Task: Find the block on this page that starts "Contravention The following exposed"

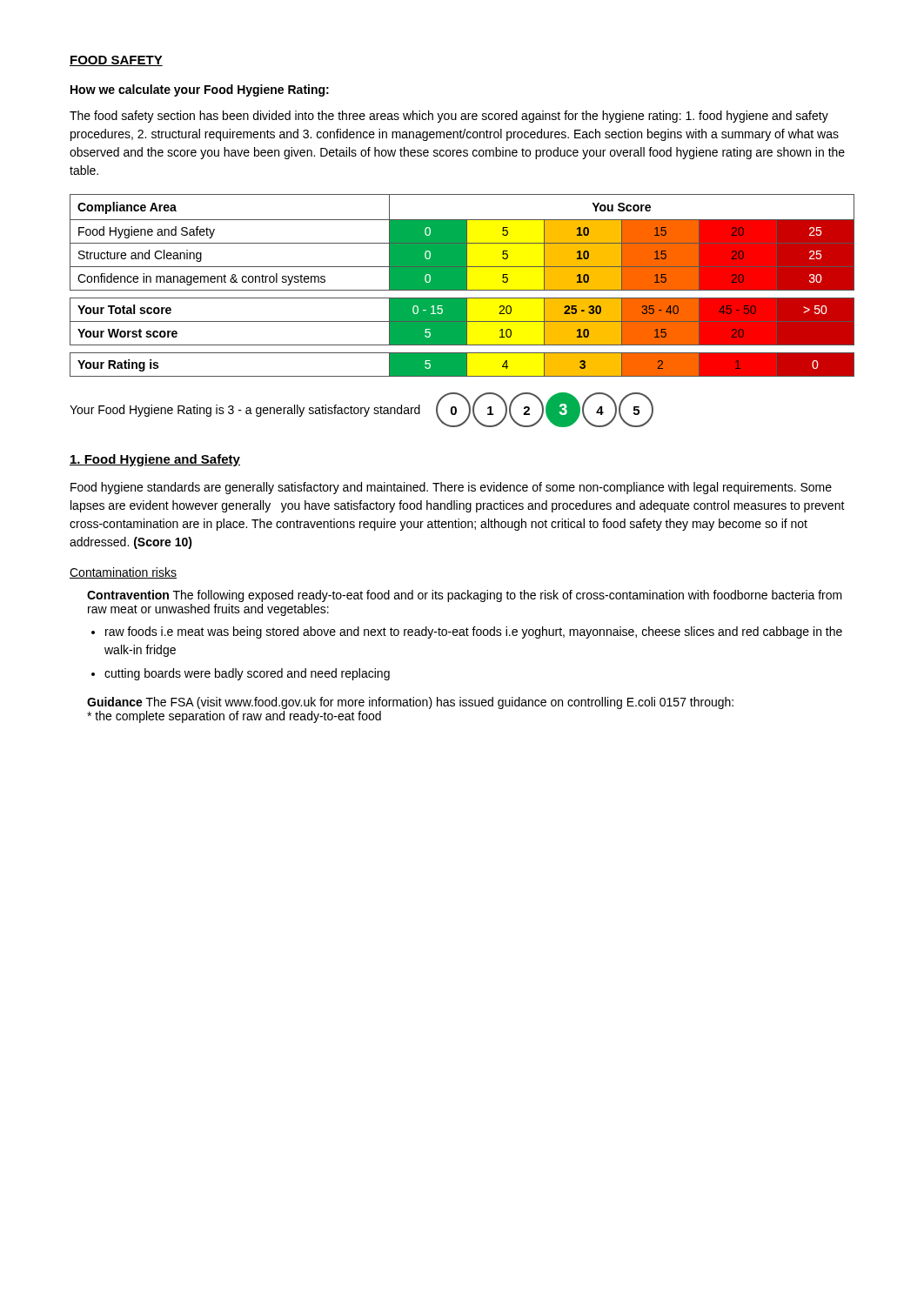Action: coord(471,636)
